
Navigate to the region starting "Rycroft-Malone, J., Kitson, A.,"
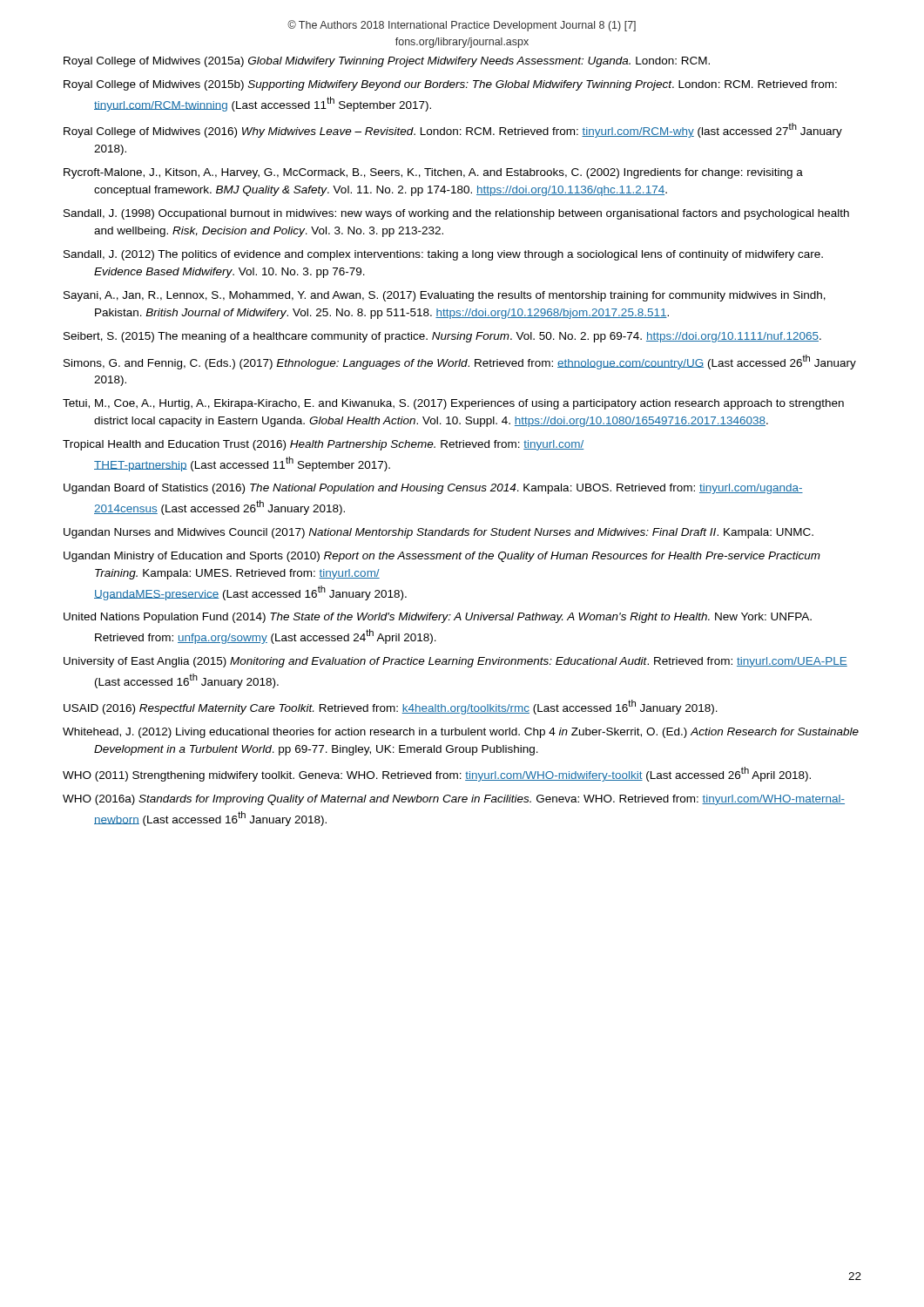click(x=433, y=181)
